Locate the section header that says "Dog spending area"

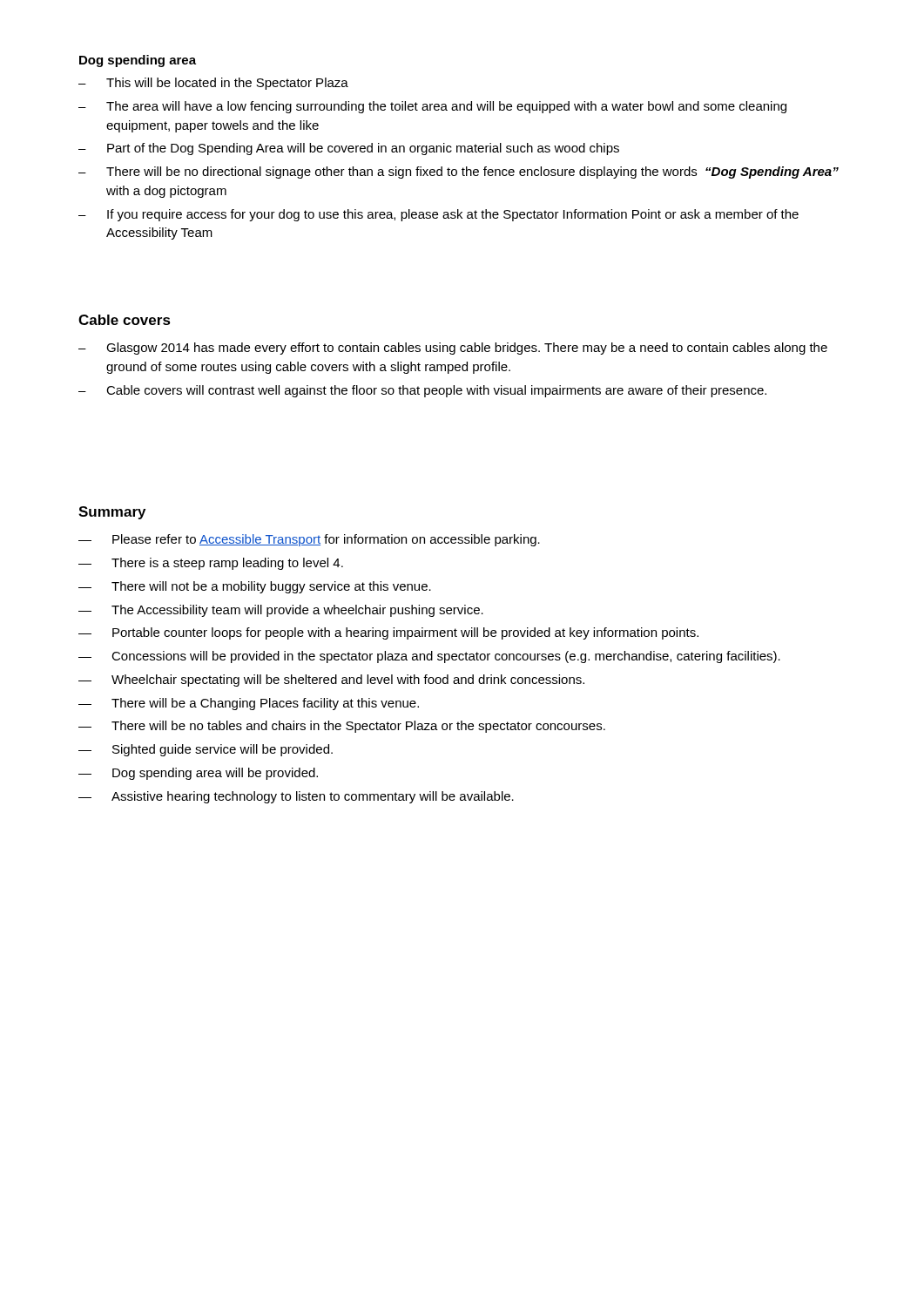coord(137,60)
